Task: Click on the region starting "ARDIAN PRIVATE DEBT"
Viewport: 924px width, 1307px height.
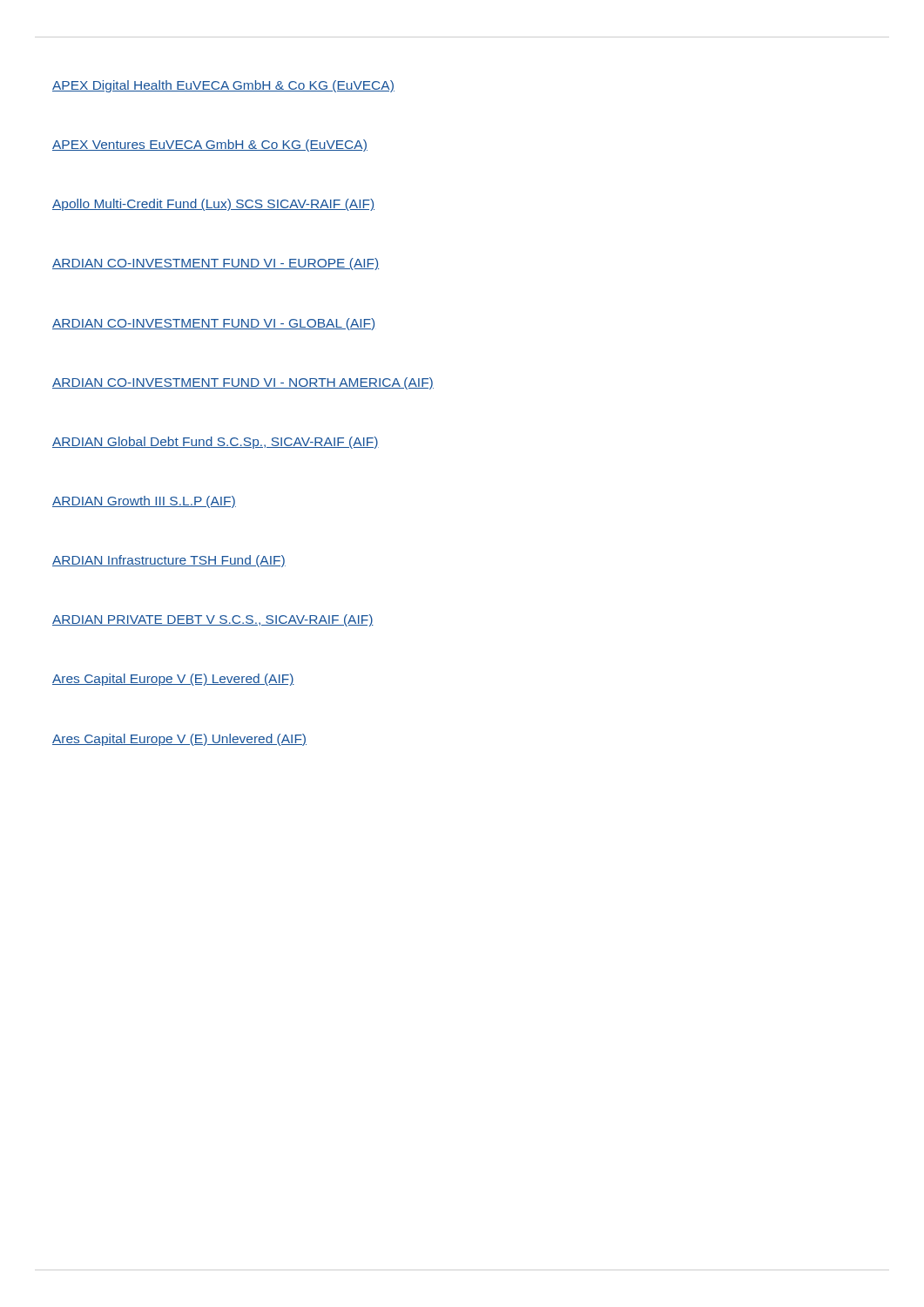Action: click(213, 620)
